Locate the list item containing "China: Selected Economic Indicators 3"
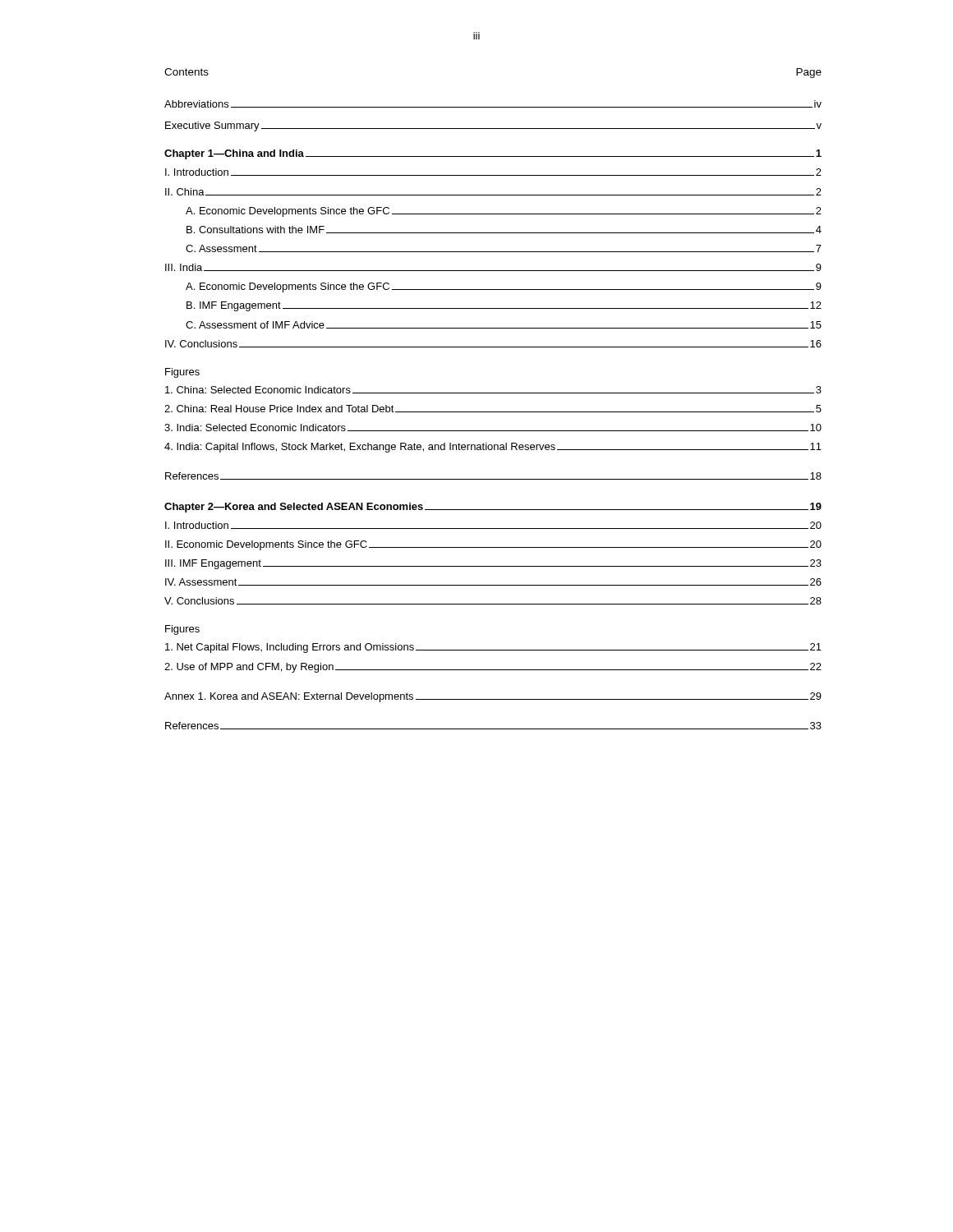953x1232 pixels. (x=493, y=390)
